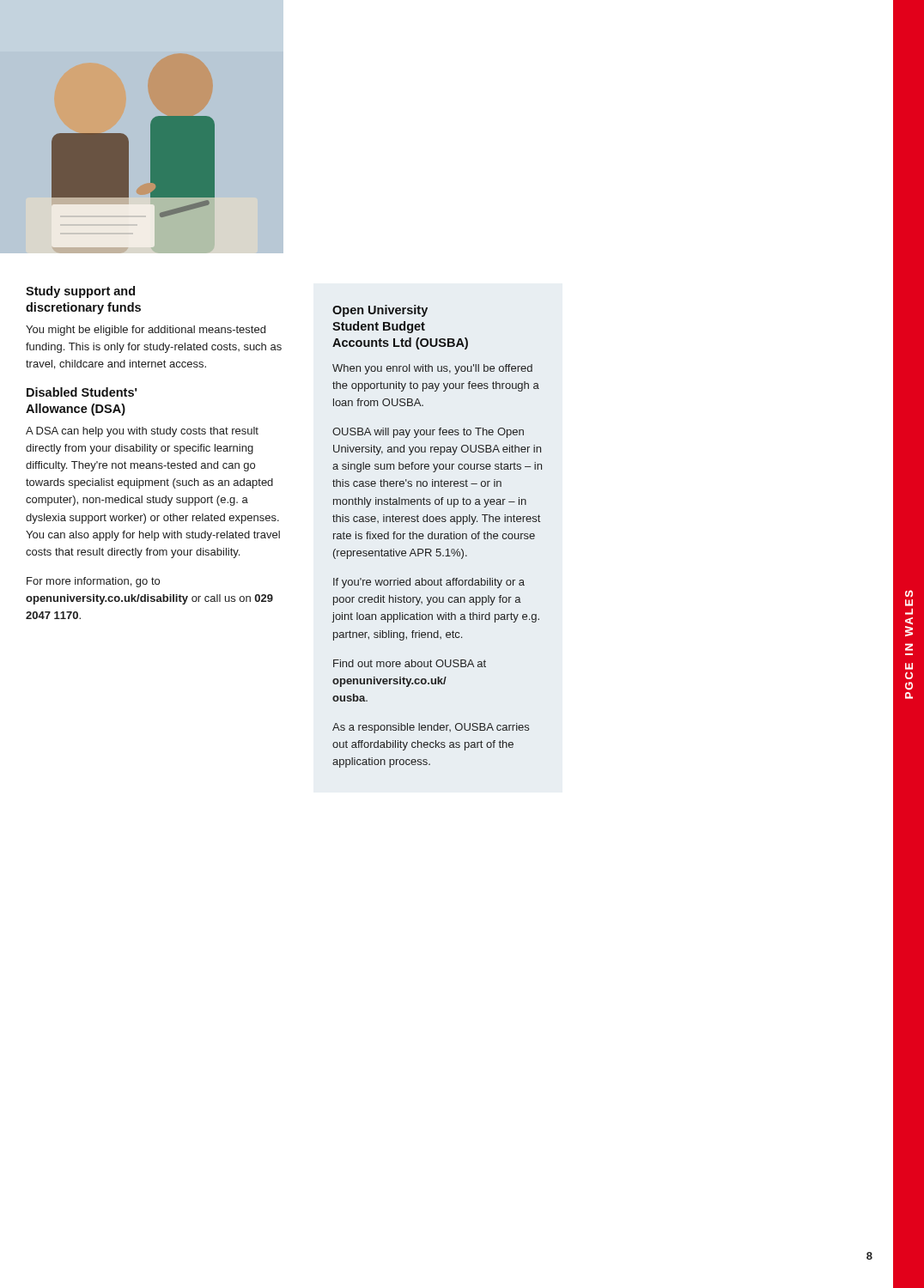Click on the text block that reads "A DSA can help you with study"
This screenshot has height=1288, width=924.
153,491
